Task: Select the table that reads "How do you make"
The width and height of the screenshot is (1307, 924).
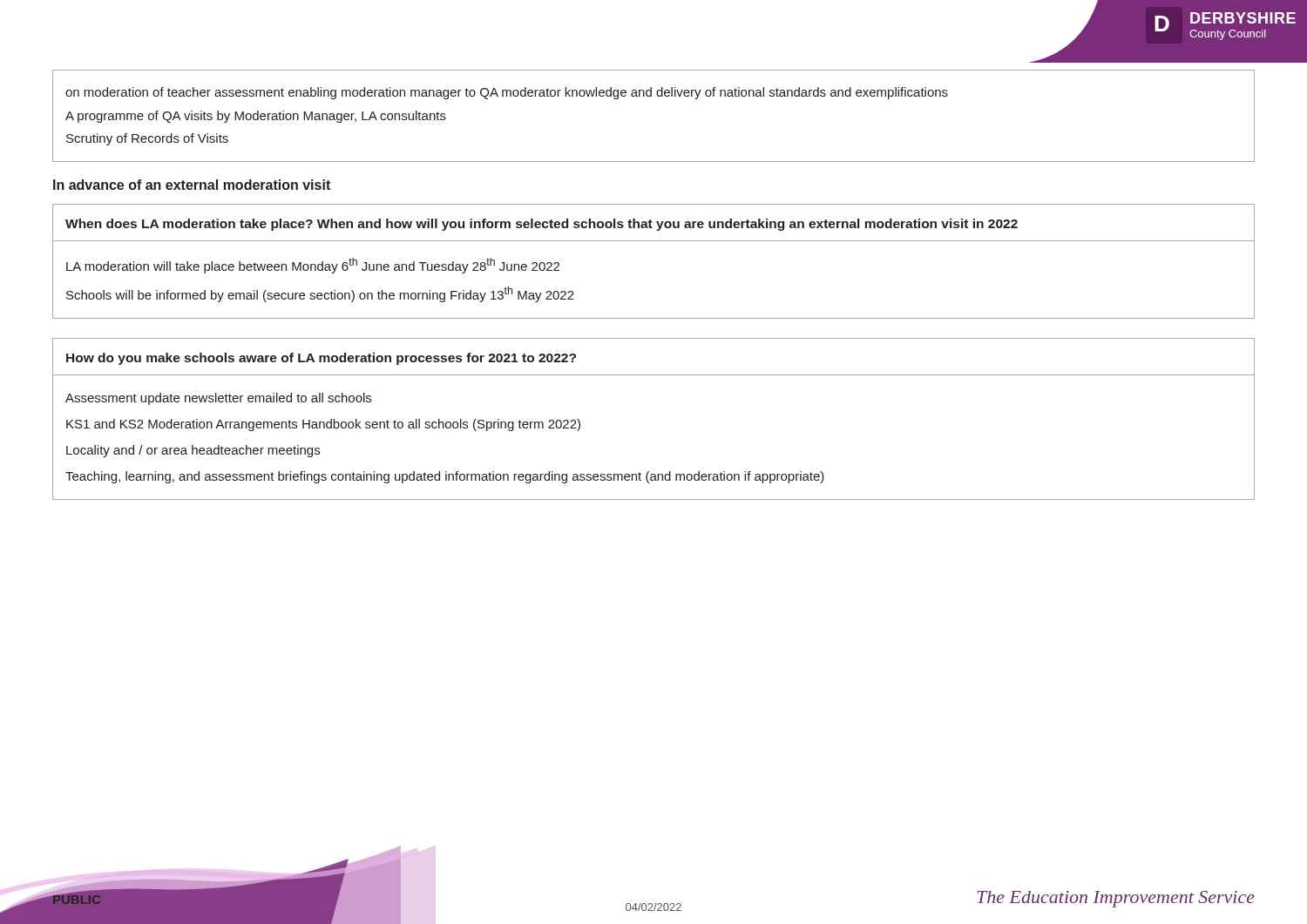Action: pos(654,419)
